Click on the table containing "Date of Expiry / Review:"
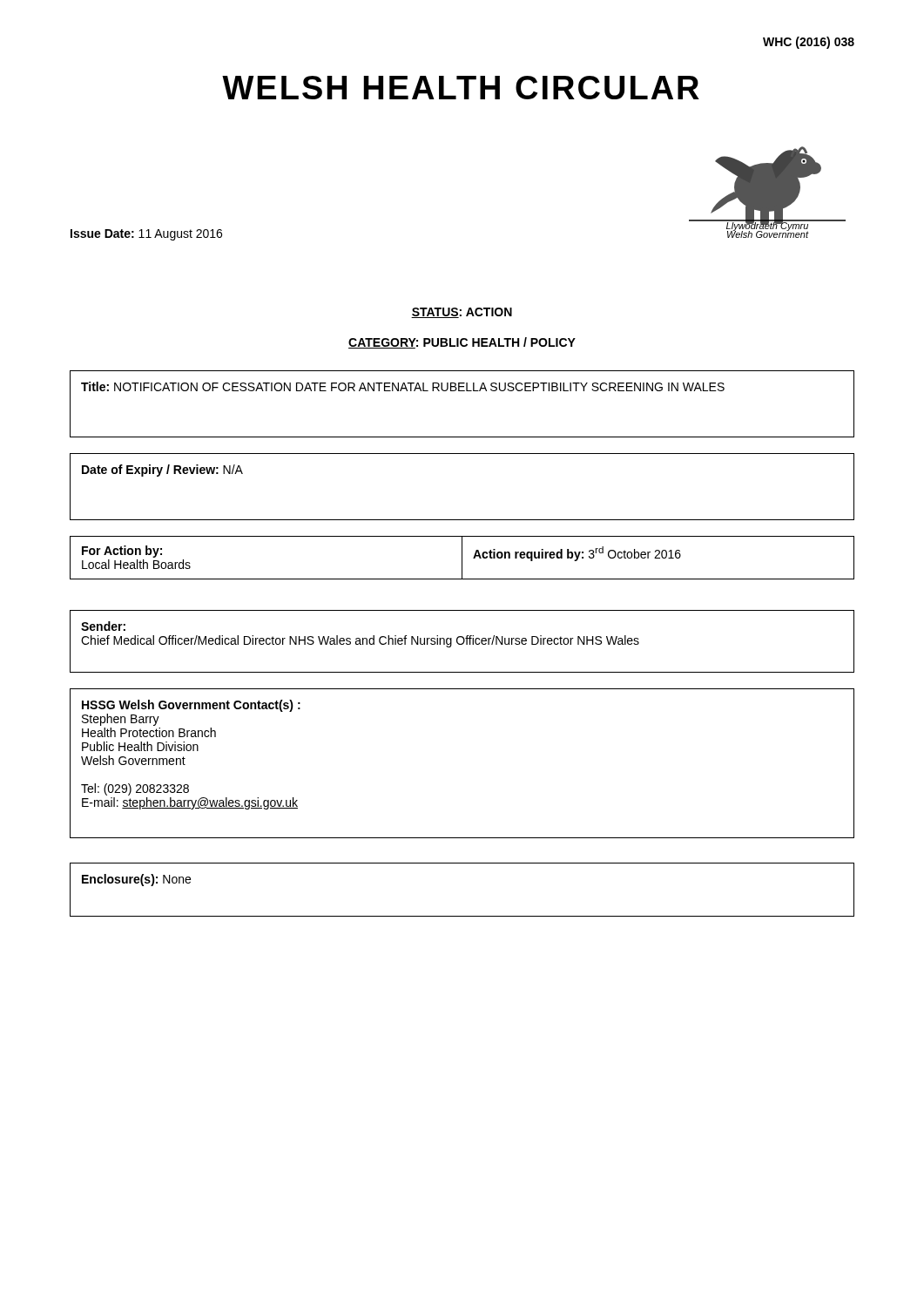 [462, 487]
